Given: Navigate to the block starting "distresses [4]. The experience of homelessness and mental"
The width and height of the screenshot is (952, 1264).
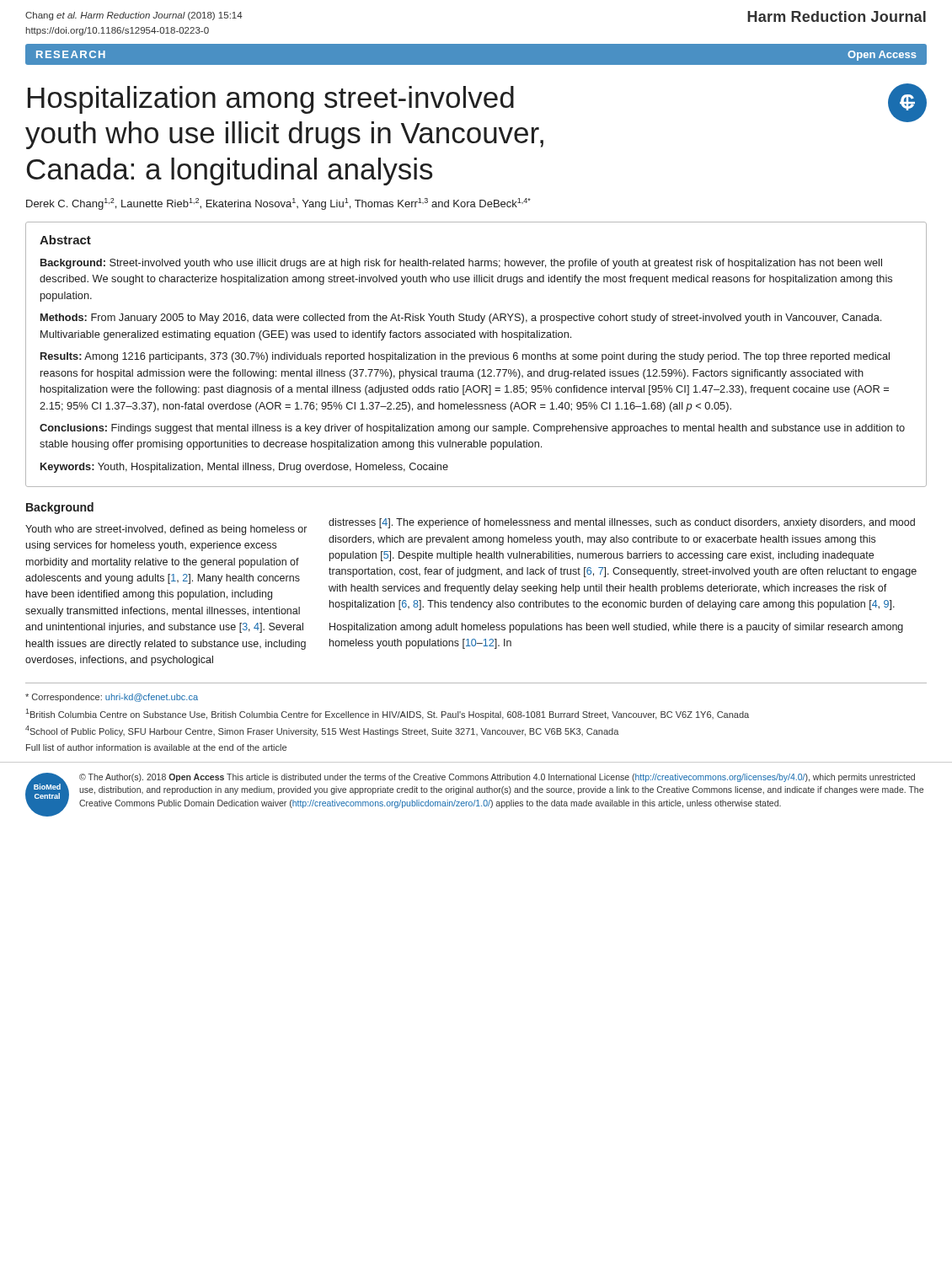Looking at the screenshot, I should (628, 583).
